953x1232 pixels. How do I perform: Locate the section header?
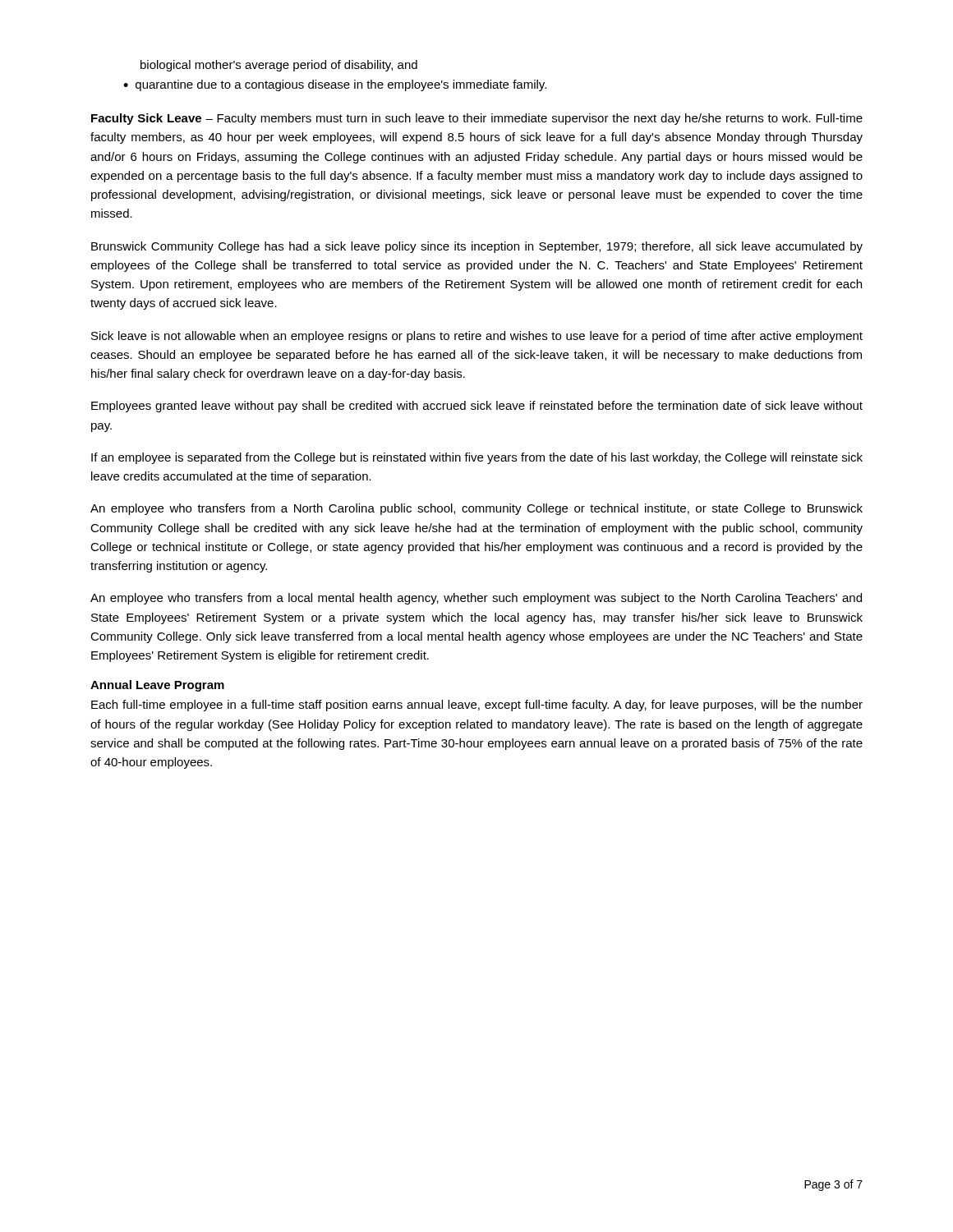pos(157,685)
